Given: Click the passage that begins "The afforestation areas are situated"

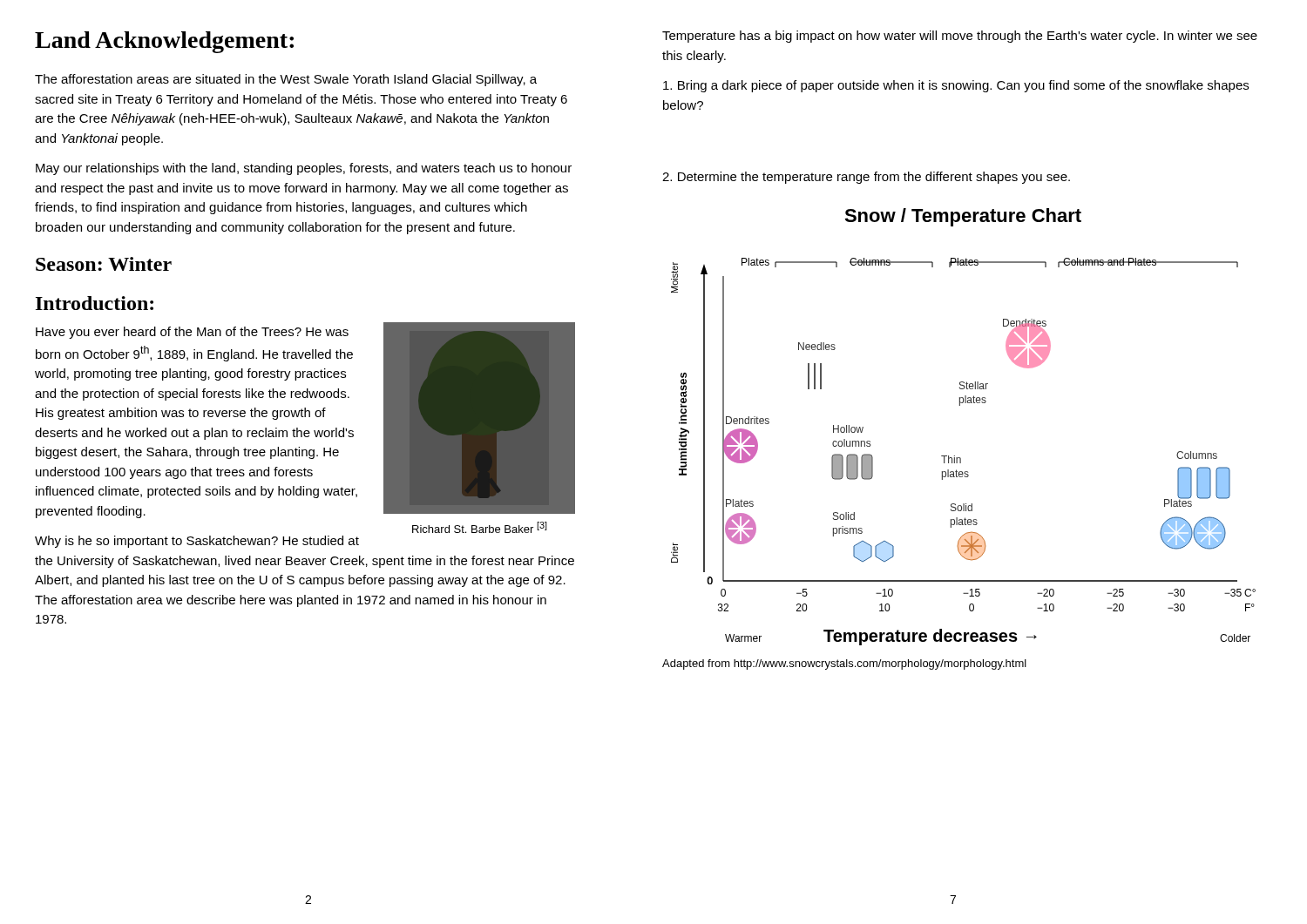Looking at the screenshot, I should coord(286,80).
